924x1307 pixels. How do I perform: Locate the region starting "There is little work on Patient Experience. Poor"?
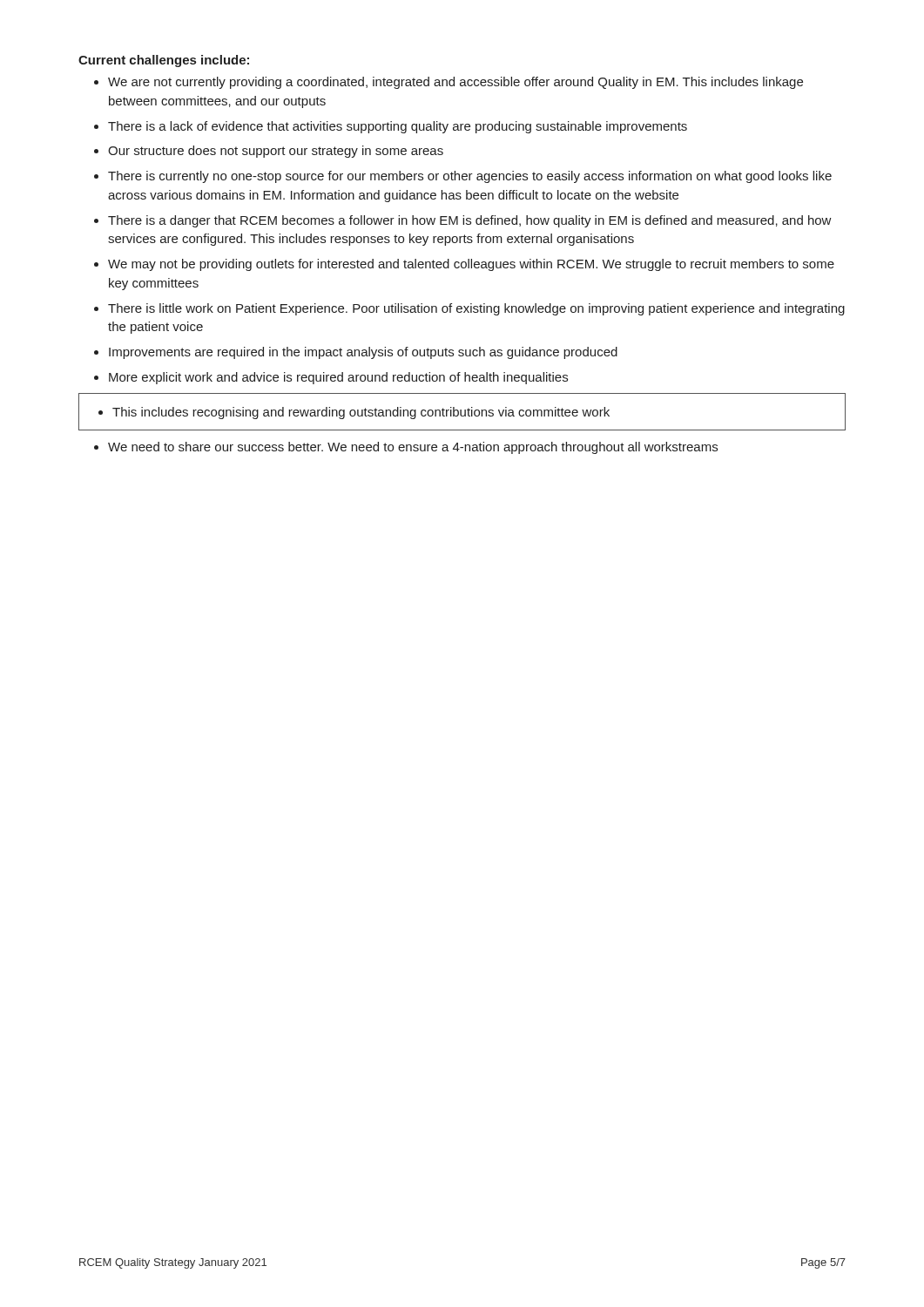(x=477, y=317)
